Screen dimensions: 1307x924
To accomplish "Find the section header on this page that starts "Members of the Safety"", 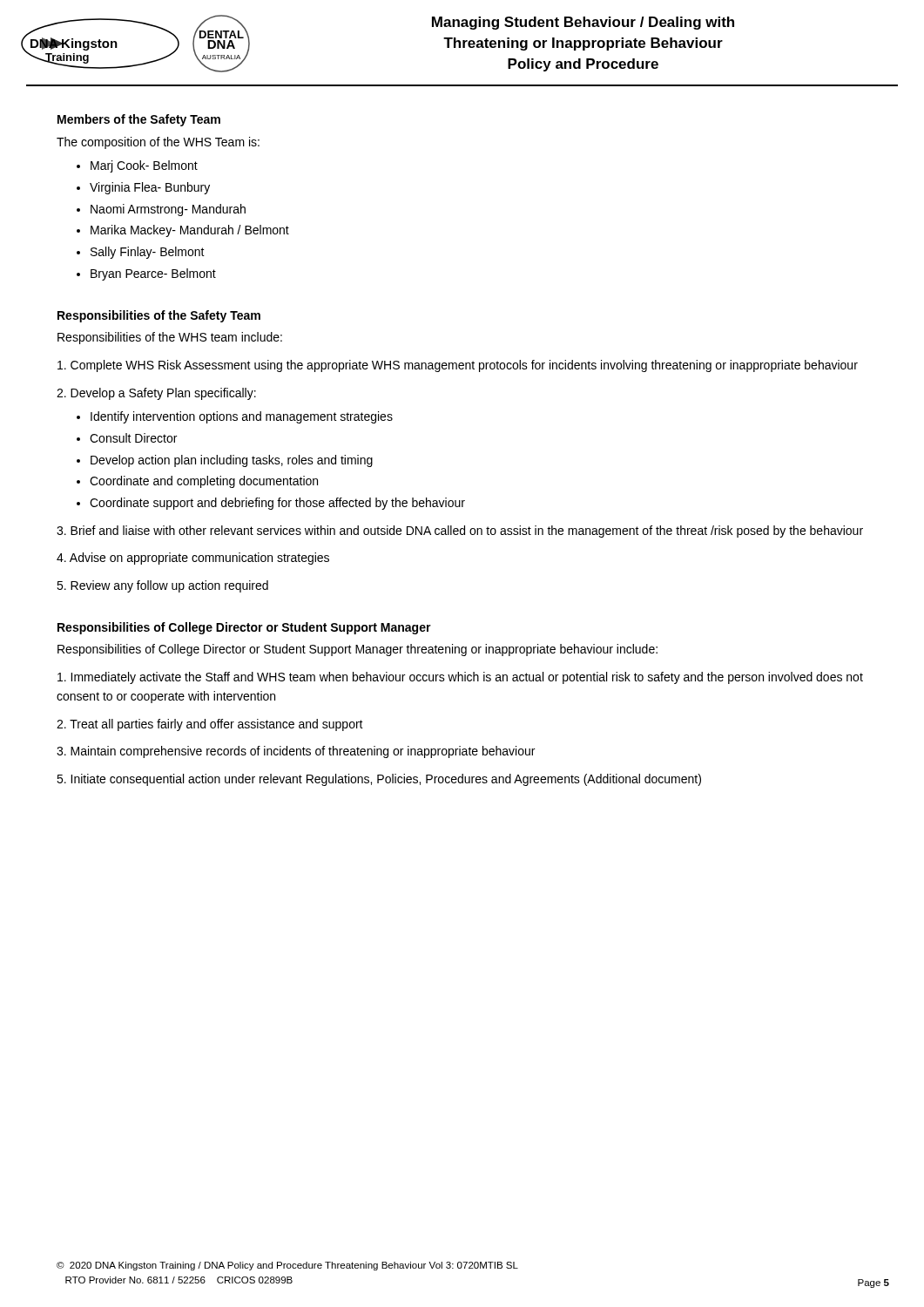I will click(x=139, y=119).
